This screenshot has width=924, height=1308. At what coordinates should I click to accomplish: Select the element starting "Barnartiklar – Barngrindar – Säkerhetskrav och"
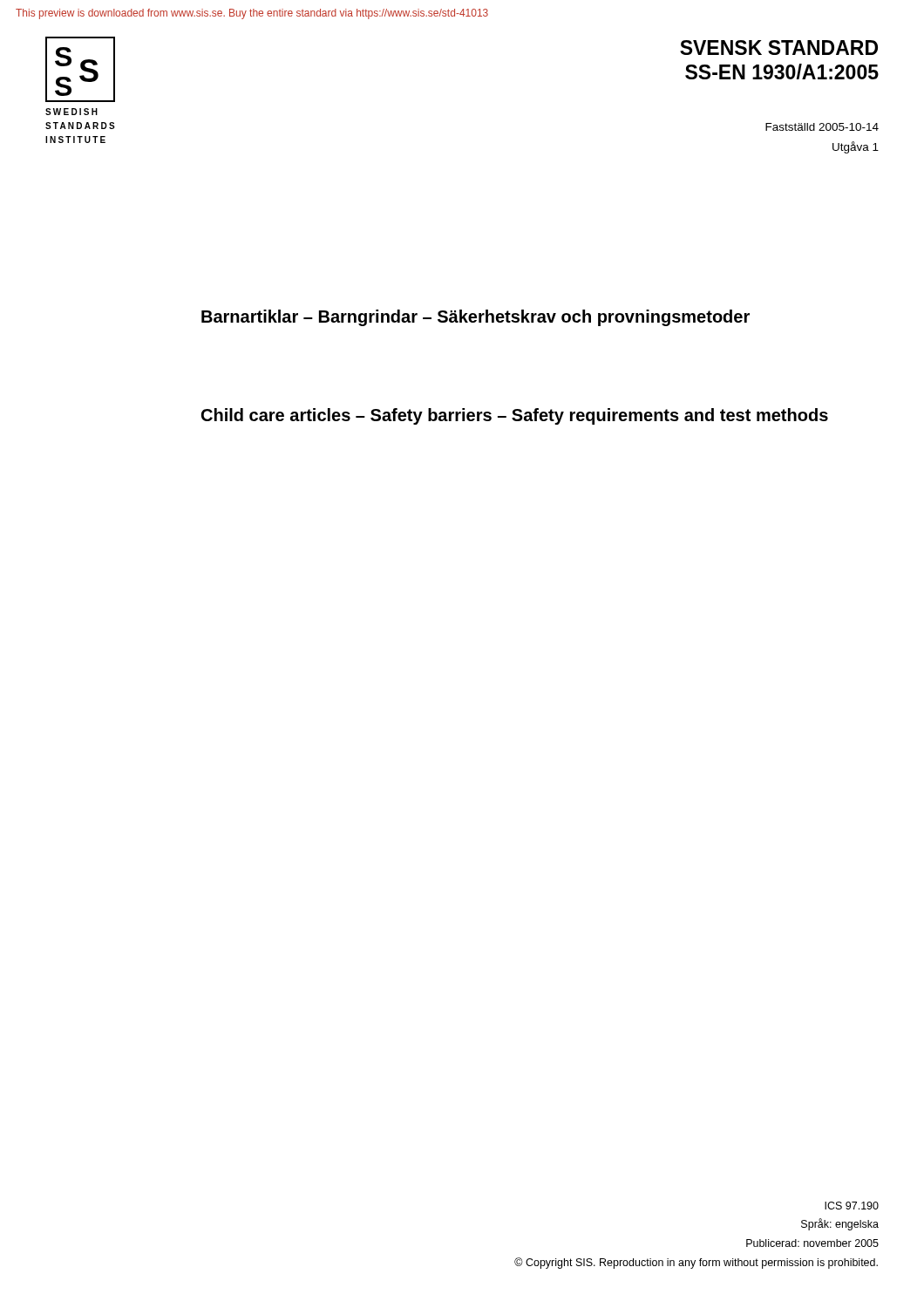click(540, 317)
